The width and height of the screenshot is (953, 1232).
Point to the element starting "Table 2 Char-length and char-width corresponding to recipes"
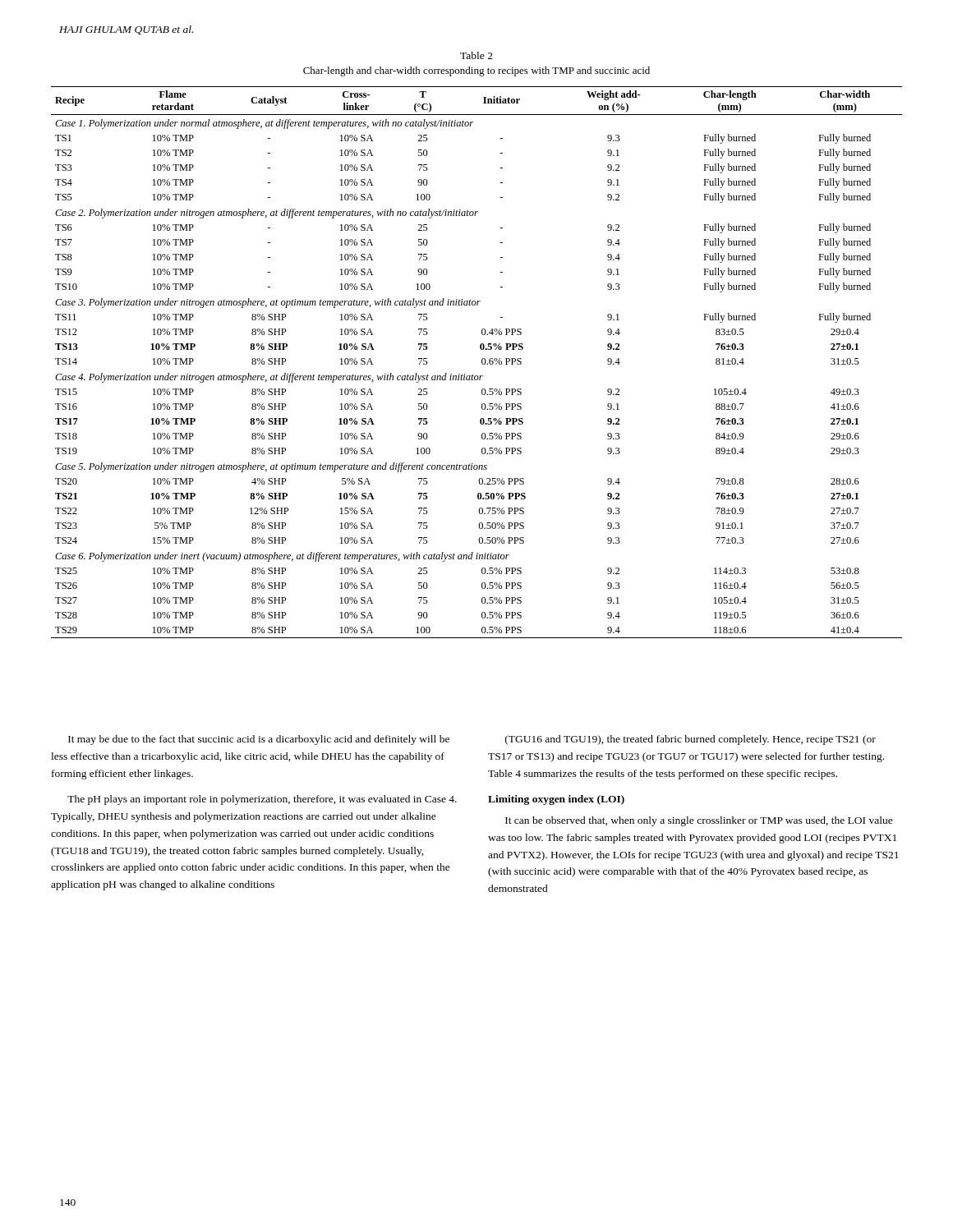476,63
